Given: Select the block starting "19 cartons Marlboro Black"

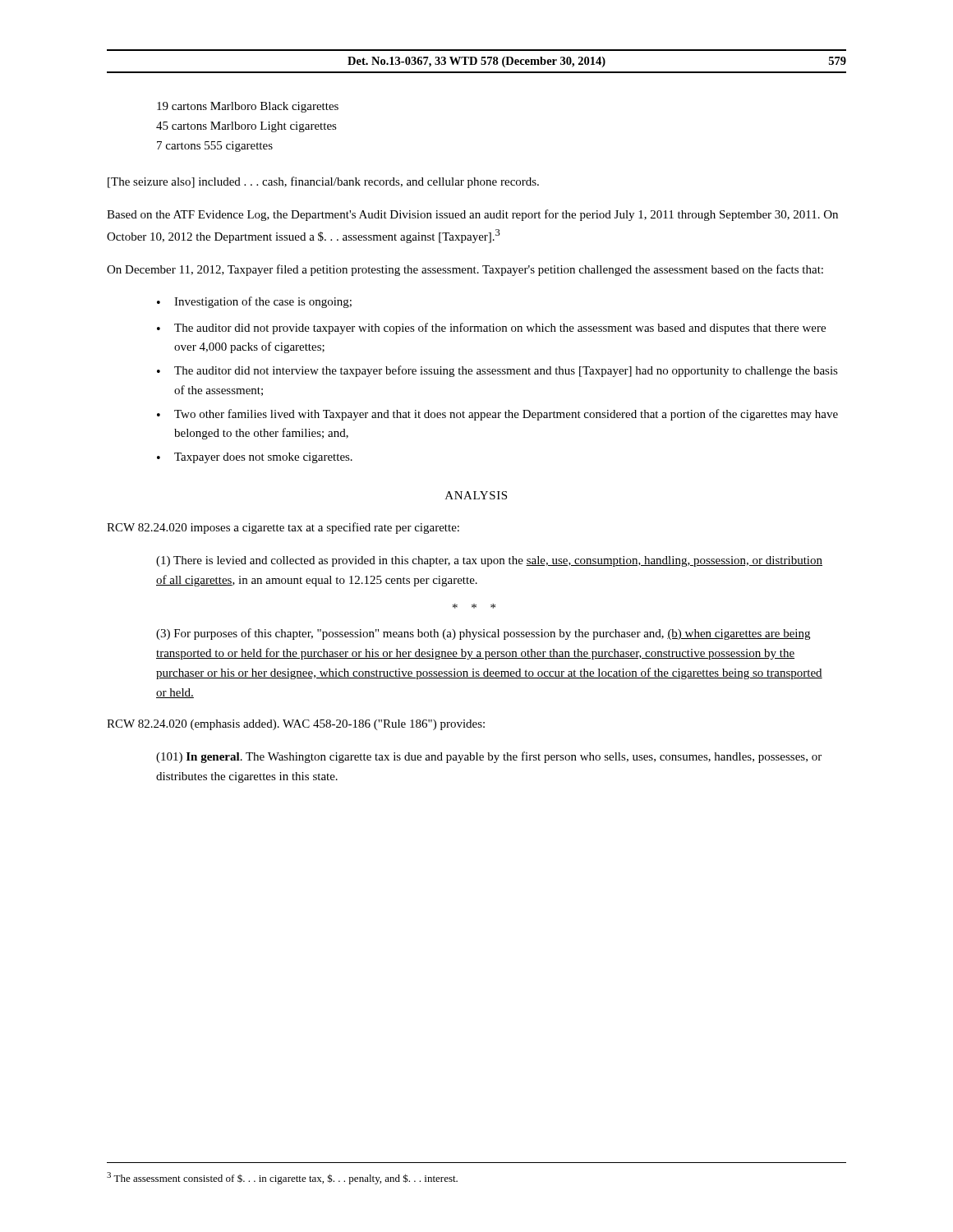Looking at the screenshot, I should (x=247, y=106).
